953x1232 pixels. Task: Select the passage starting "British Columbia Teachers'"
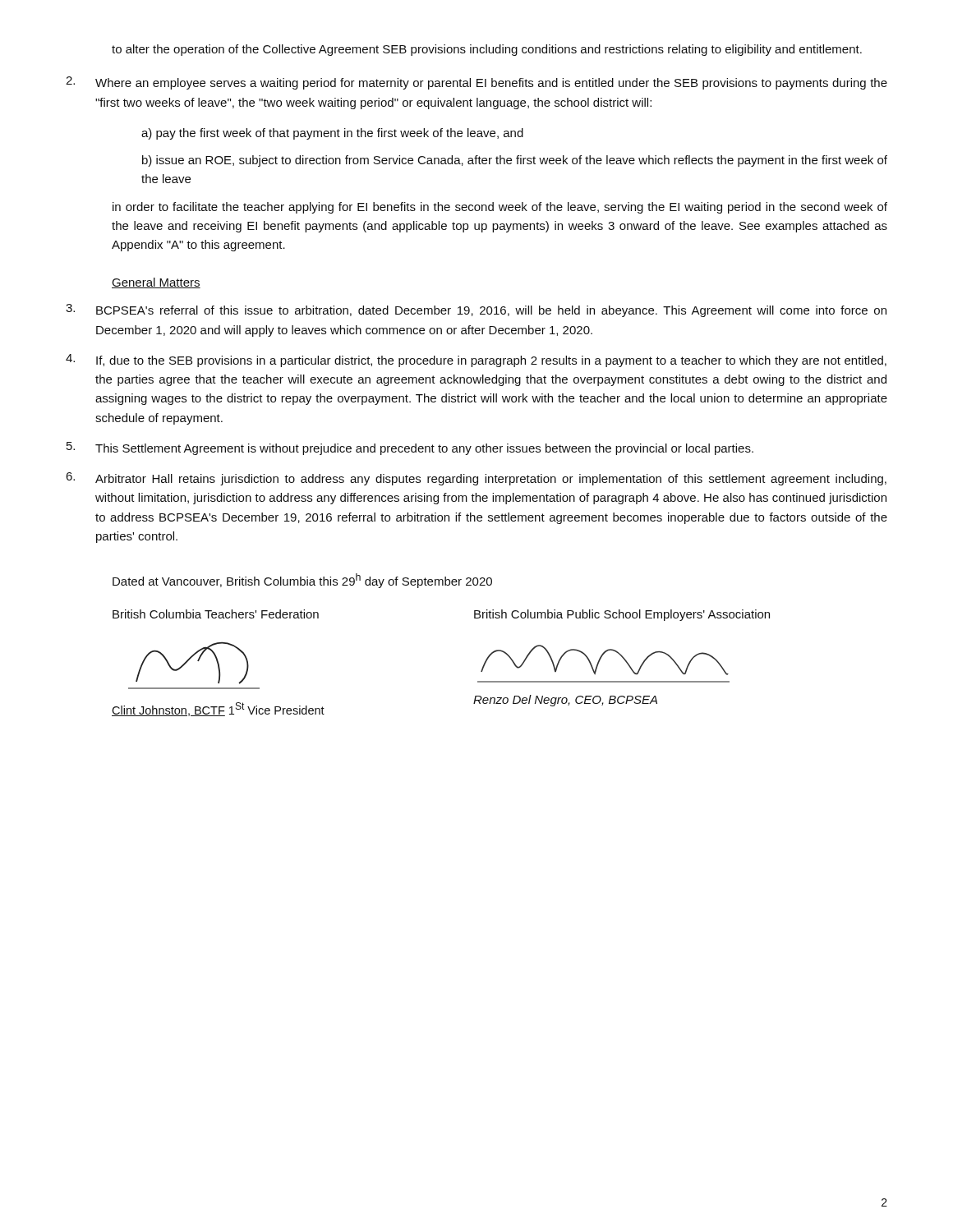click(216, 614)
